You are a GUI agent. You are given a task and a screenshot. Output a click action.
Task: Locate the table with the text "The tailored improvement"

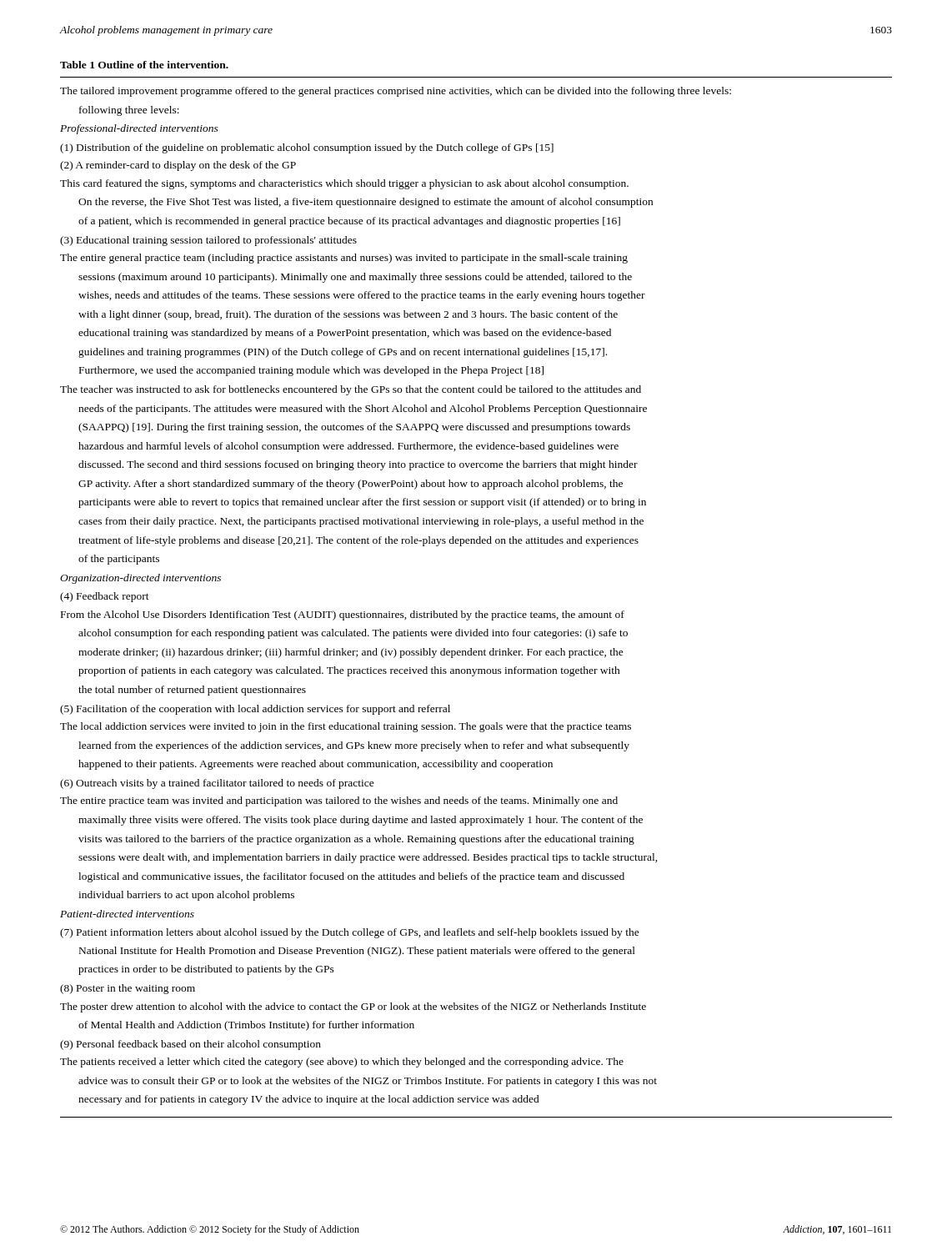pyautogui.click(x=476, y=597)
